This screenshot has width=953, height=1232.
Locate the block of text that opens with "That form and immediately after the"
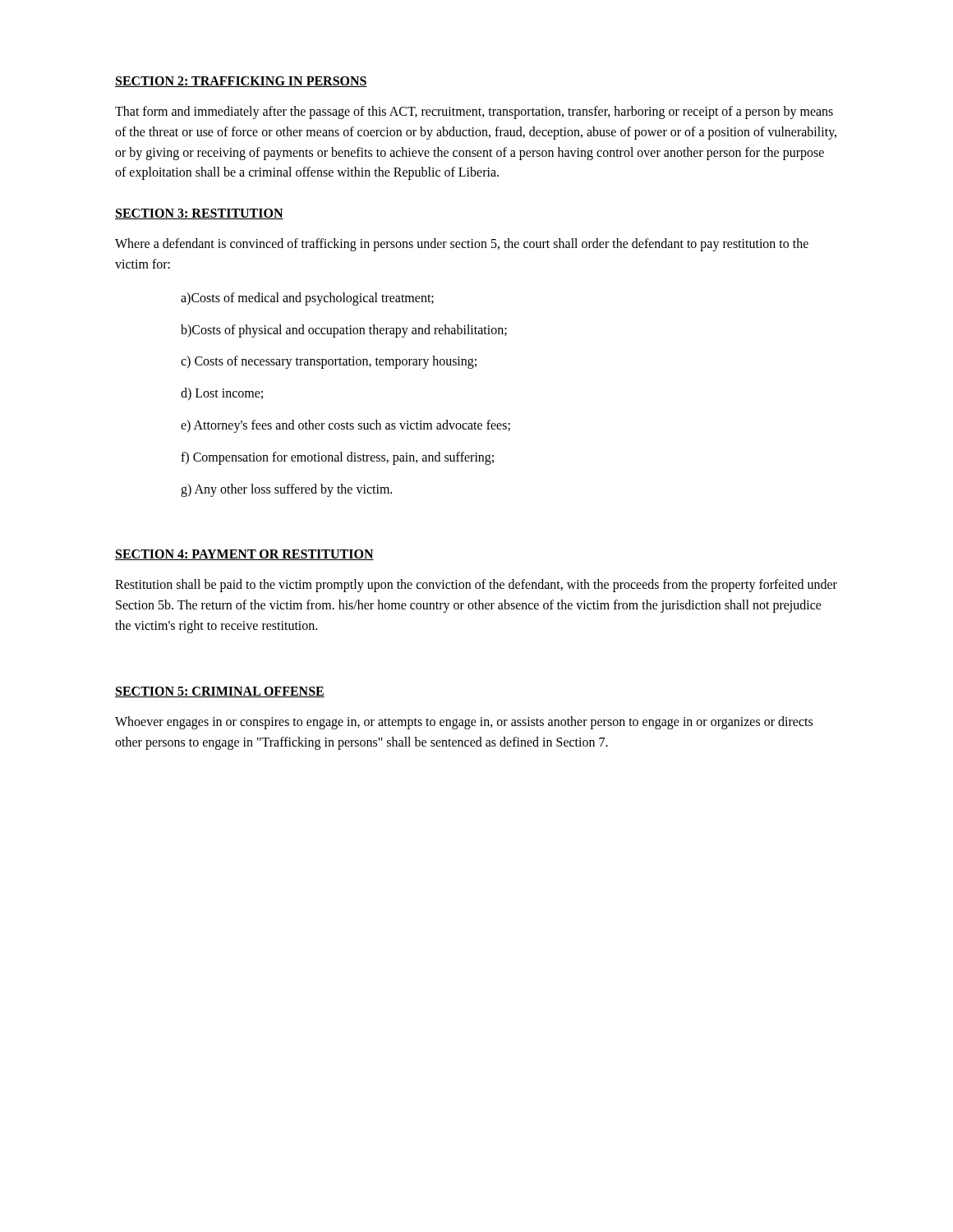pos(476,142)
